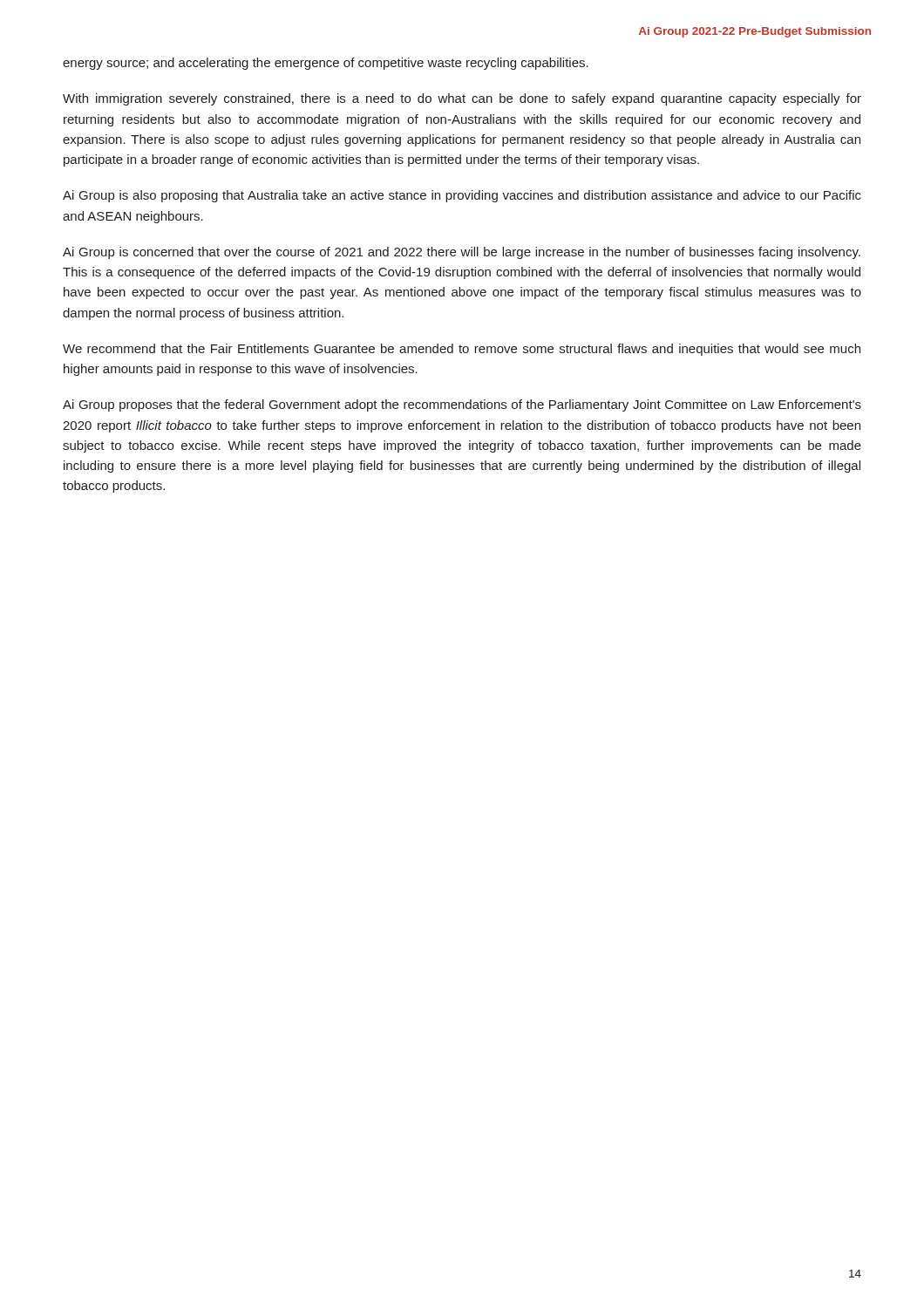924x1308 pixels.
Task: Locate the region starting "Ai Group is also proposing that Australia take"
Action: (462, 205)
